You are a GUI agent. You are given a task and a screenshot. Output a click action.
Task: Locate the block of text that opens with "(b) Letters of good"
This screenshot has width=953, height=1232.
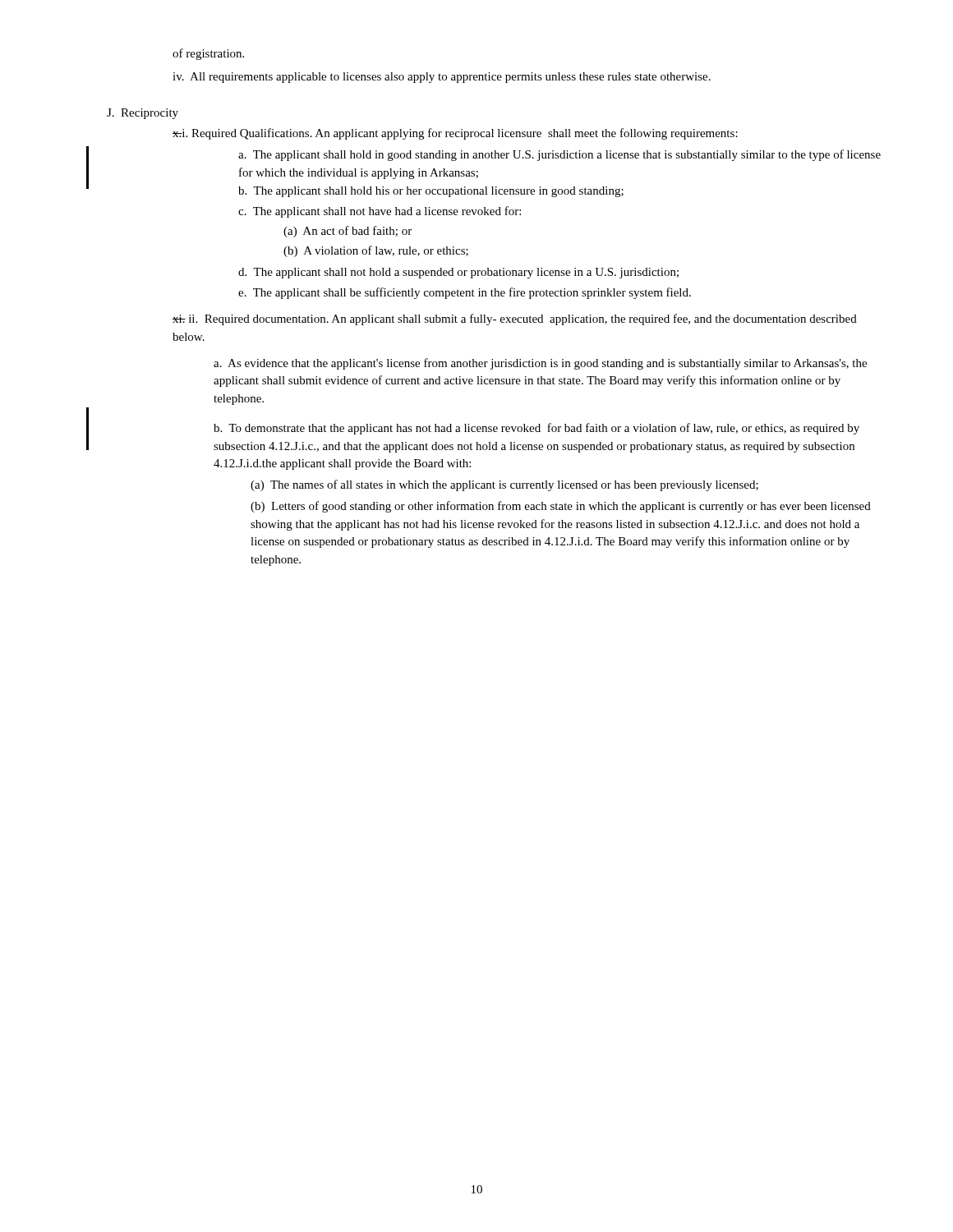coord(561,533)
